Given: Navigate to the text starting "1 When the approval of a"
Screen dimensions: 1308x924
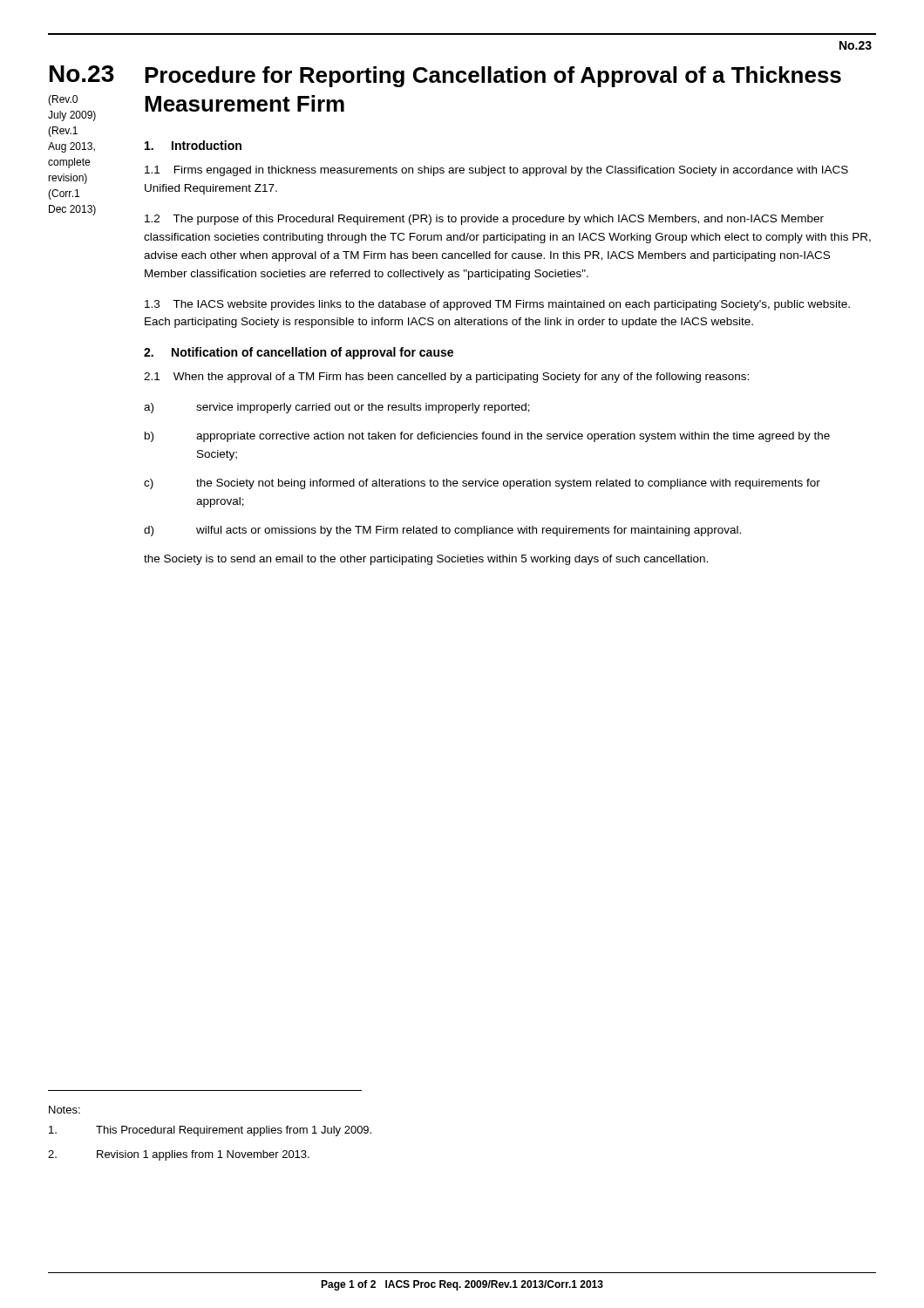Looking at the screenshot, I should tap(447, 377).
